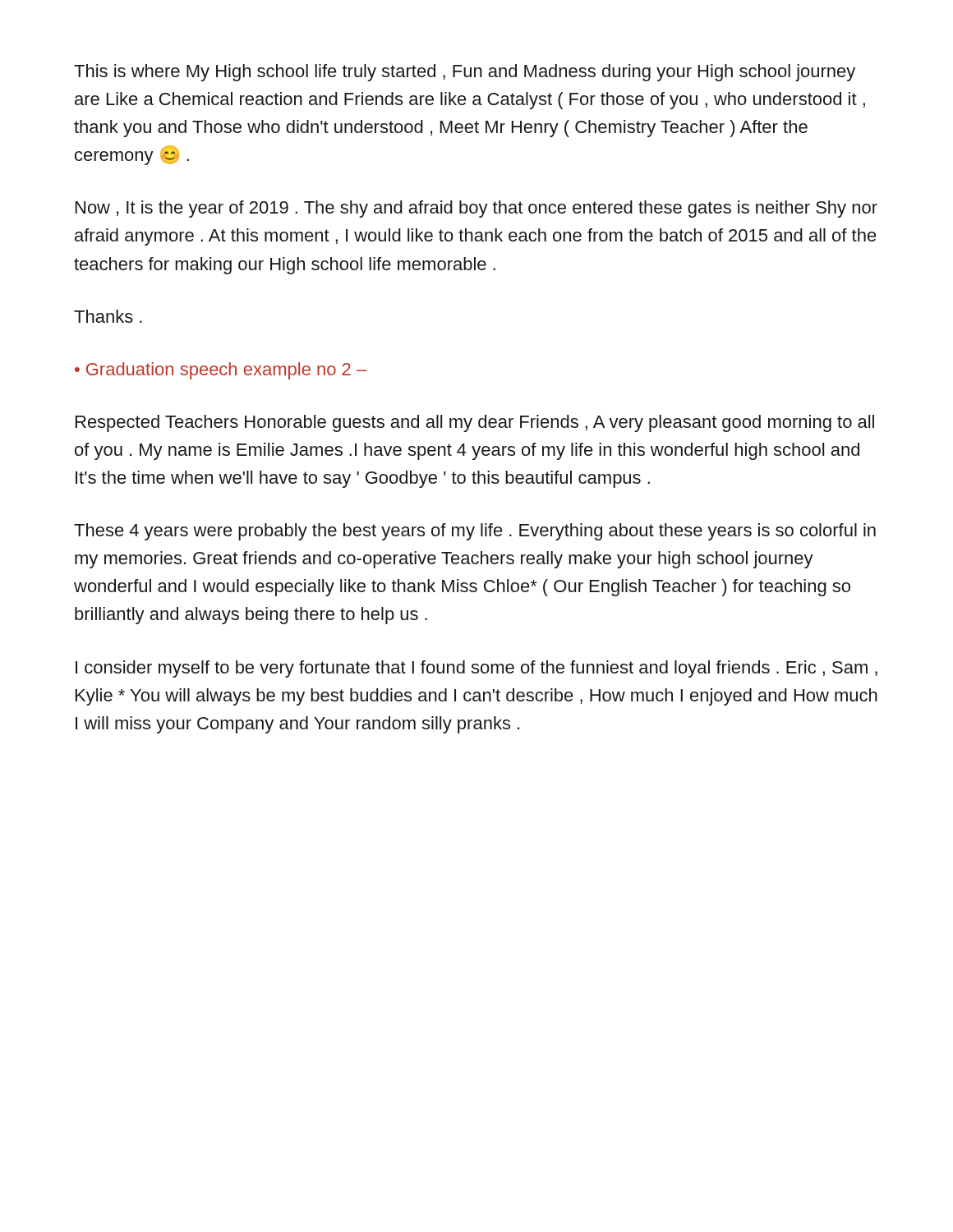Locate the block of text that opens with "•Graduation speech example no 2"
The width and height of the screenshot is (953, 1232).
pos(220,369)
